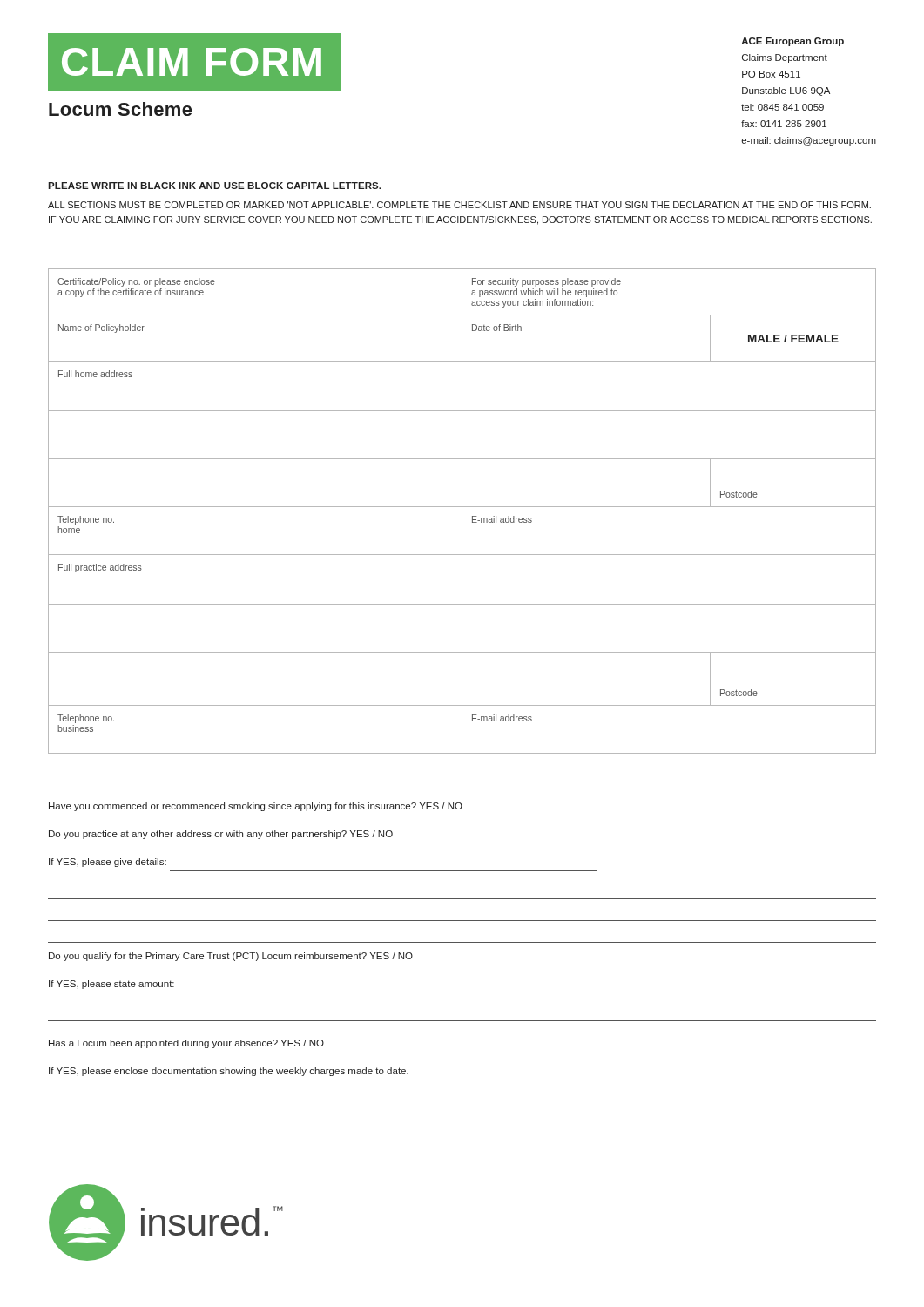Find the block on this page that starts "Do you qualify for the Primary Care Trust"
Screen dimensions: 1307x924
[462, 984]
